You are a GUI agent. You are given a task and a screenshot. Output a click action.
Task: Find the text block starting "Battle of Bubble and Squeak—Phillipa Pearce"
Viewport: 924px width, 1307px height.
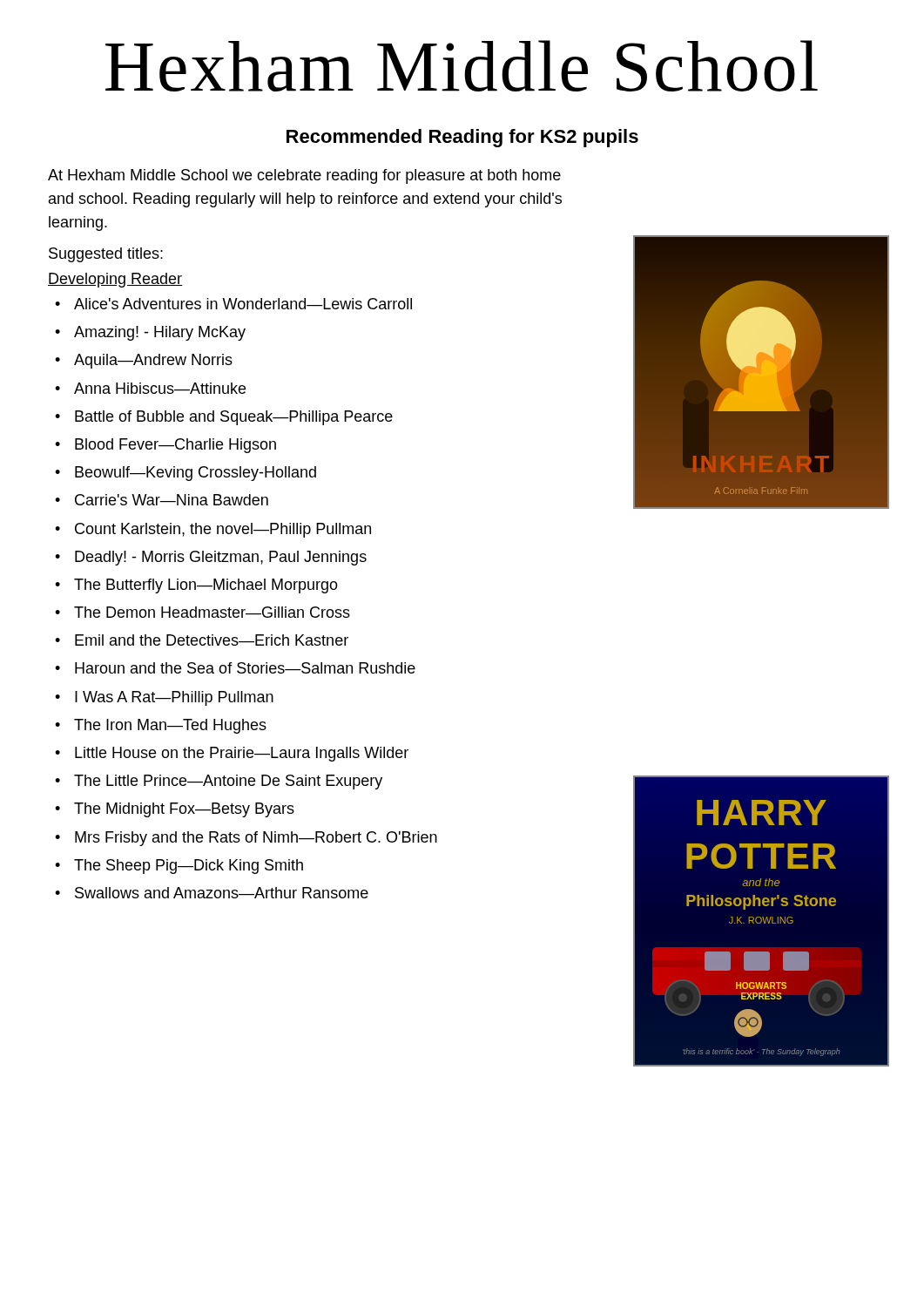(233, 416)
